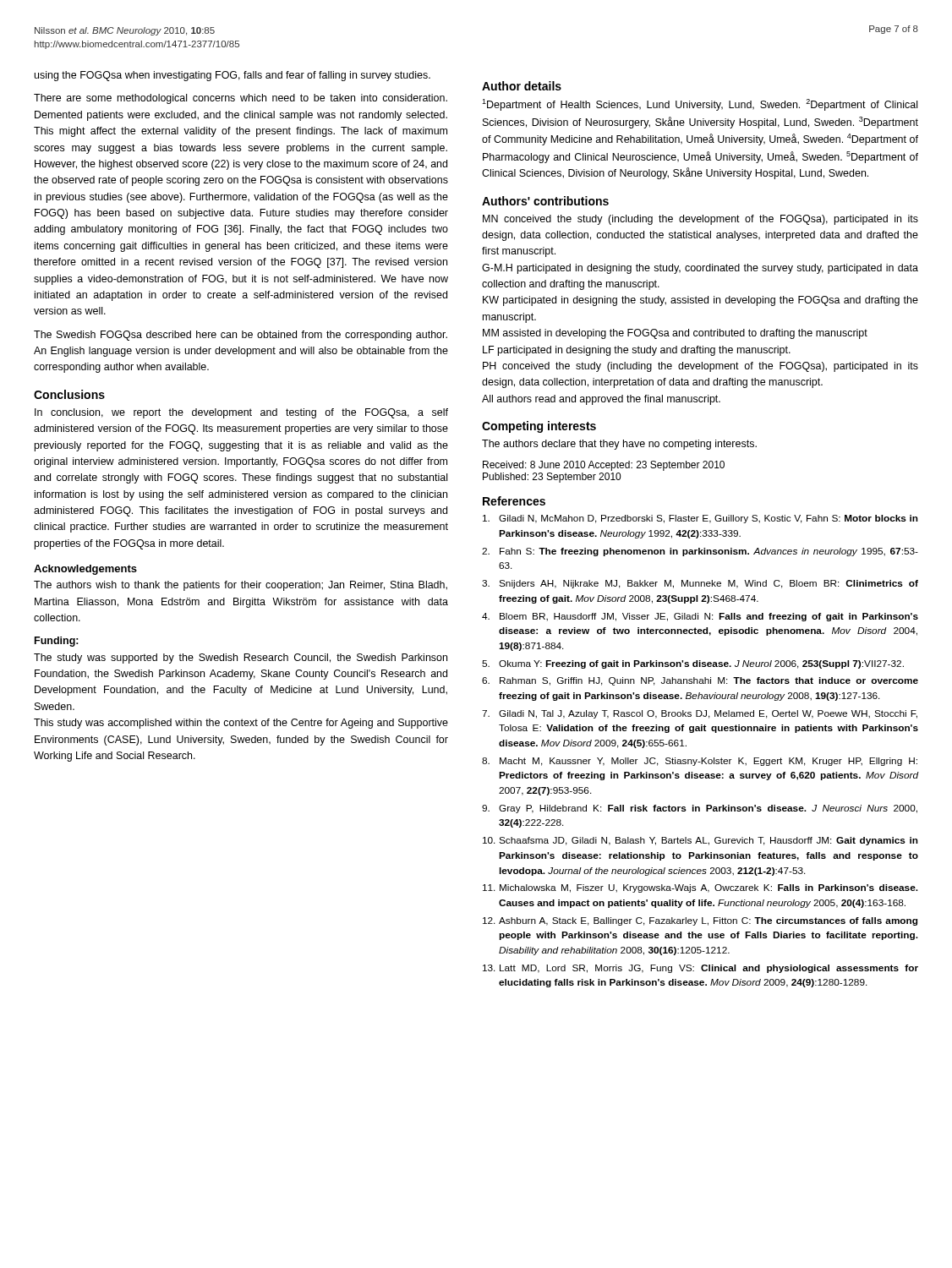Click on the passage starting "The authors wish to thank the"

point(241,601)
